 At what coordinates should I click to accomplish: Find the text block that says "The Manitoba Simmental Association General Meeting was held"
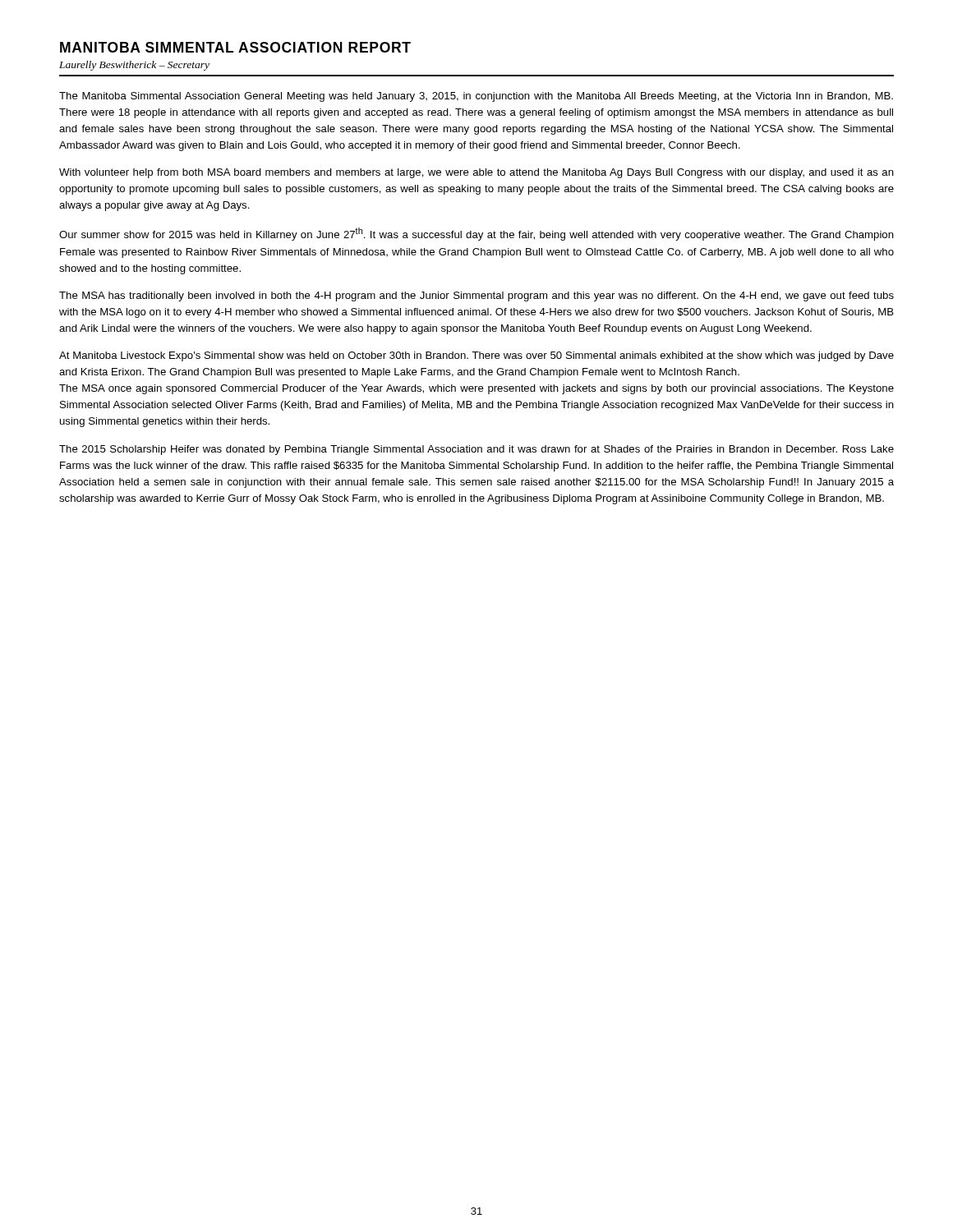coord(476,120)
